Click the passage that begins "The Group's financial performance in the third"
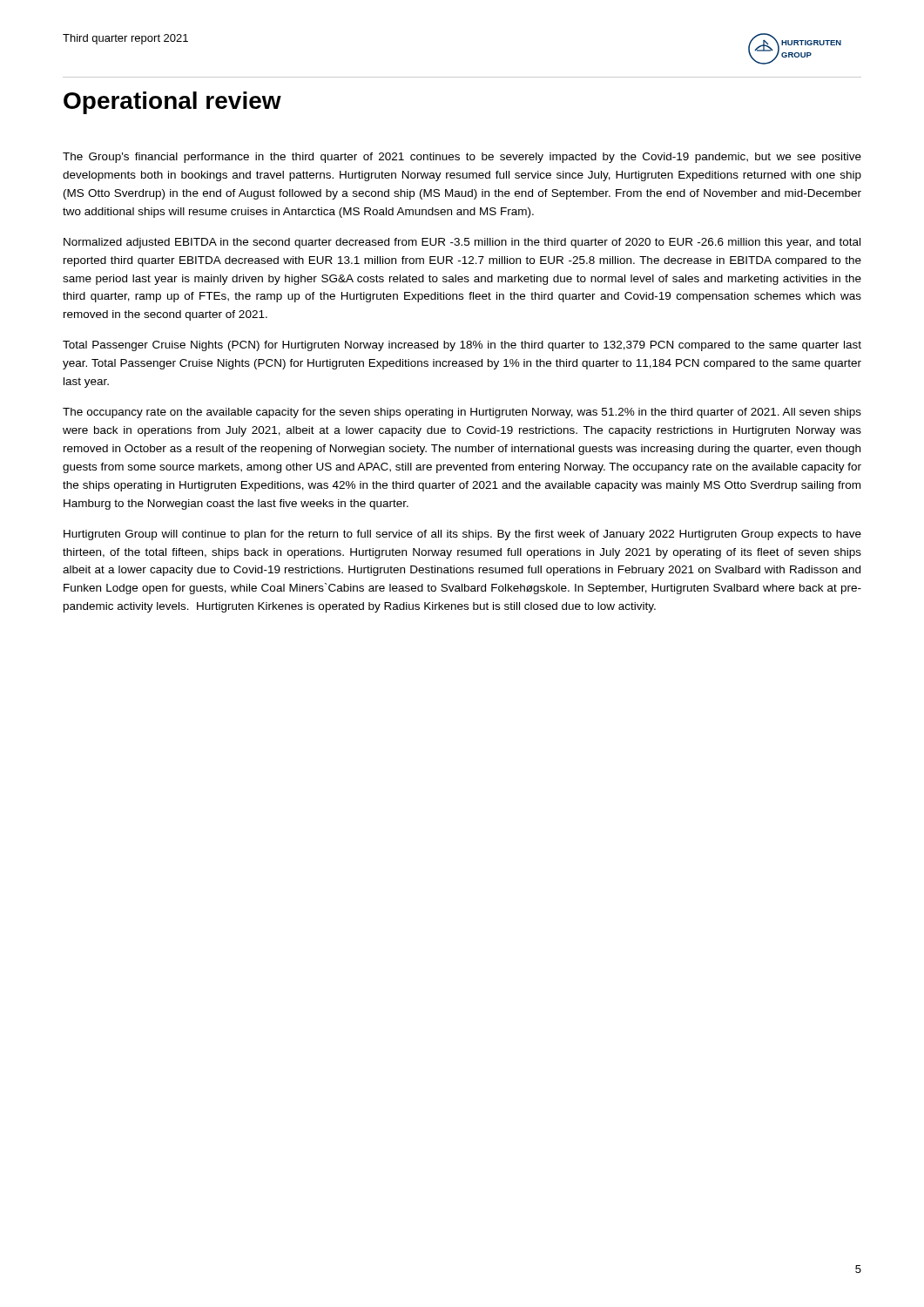Viewport: 924px width, 1307px height. 462,185
